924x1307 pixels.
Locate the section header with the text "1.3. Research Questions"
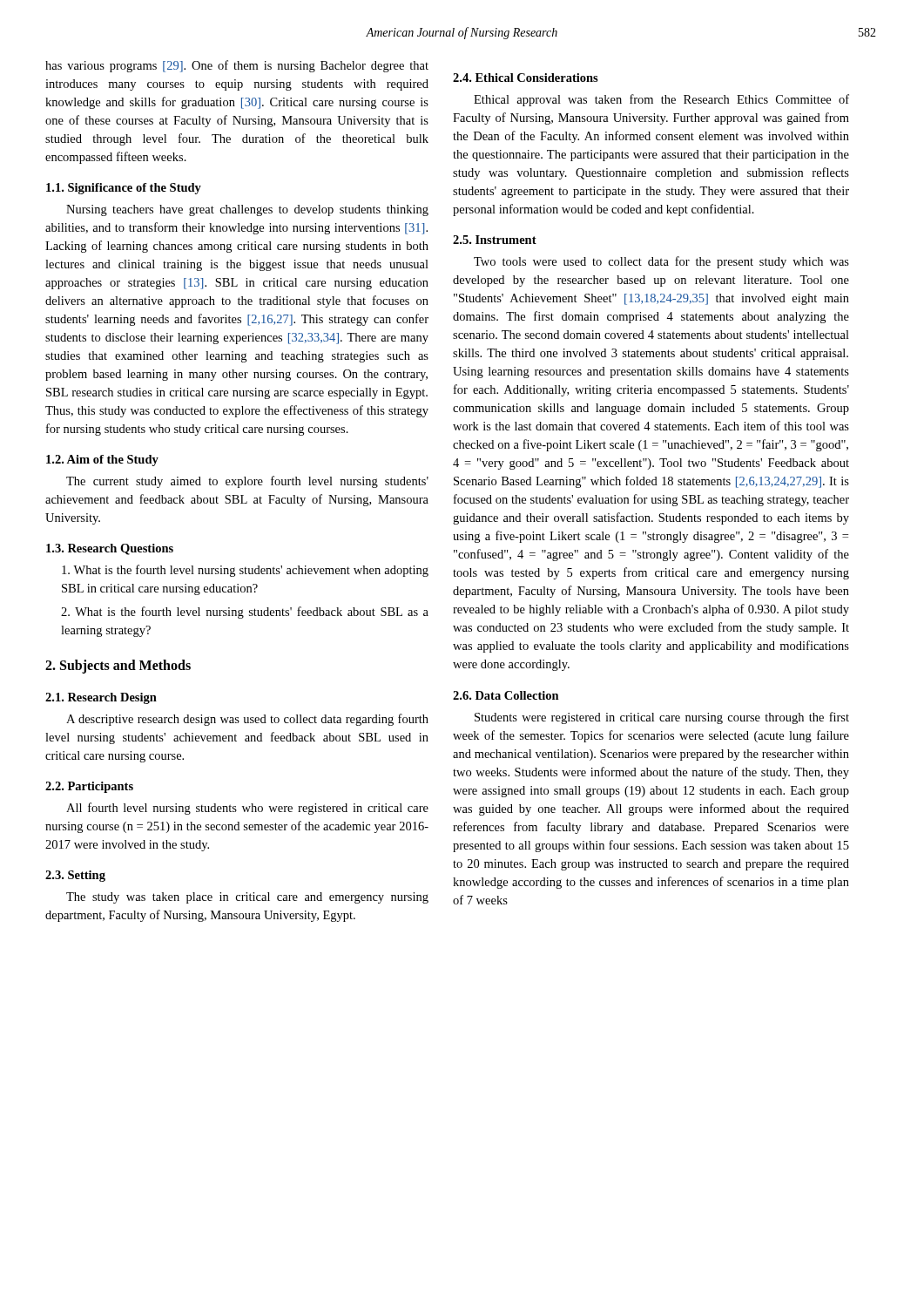(109, 548)
